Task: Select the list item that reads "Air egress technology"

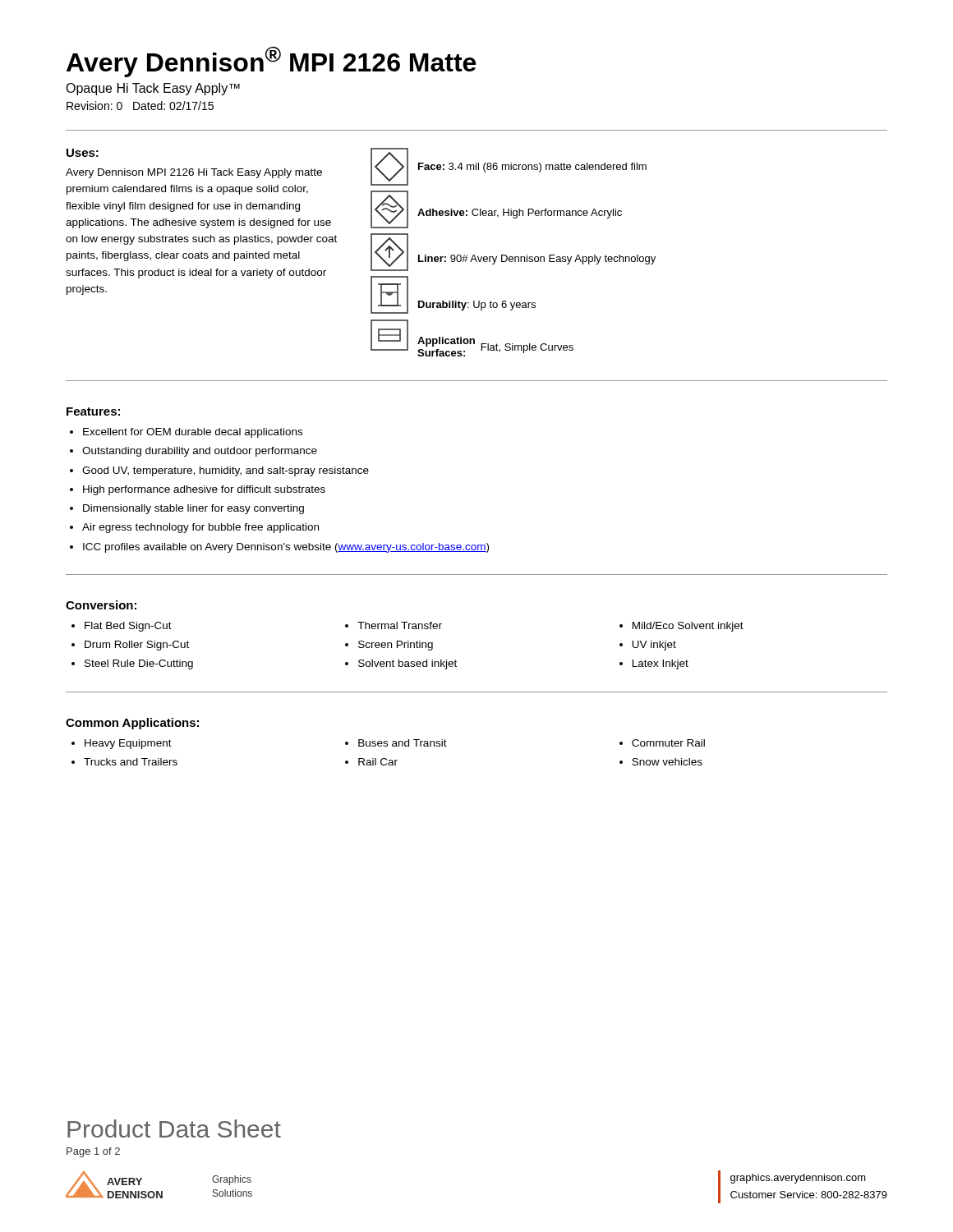Action: click(x=201, y=527)
